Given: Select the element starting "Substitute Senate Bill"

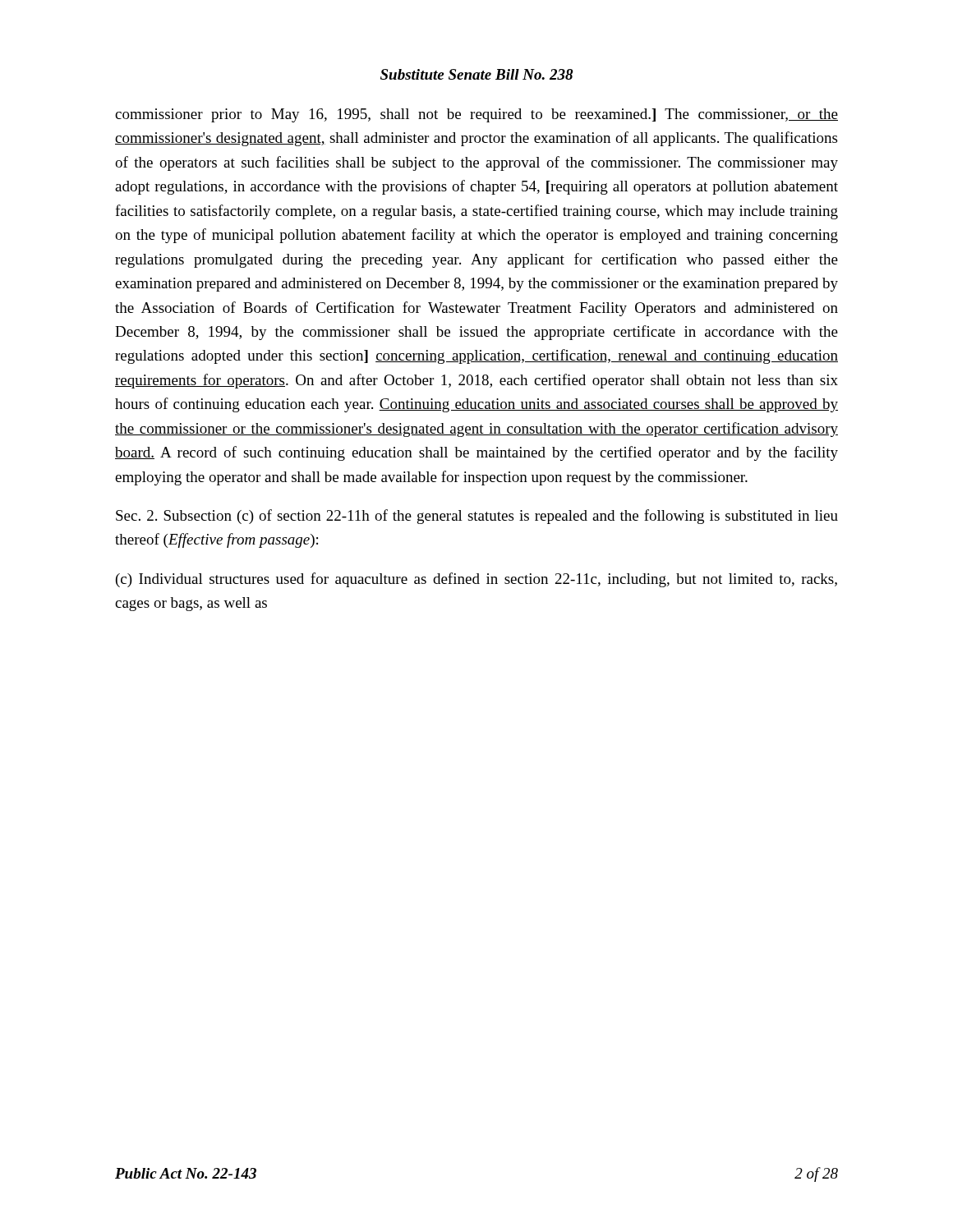Looking at the screenshot, I should point(476,74).
